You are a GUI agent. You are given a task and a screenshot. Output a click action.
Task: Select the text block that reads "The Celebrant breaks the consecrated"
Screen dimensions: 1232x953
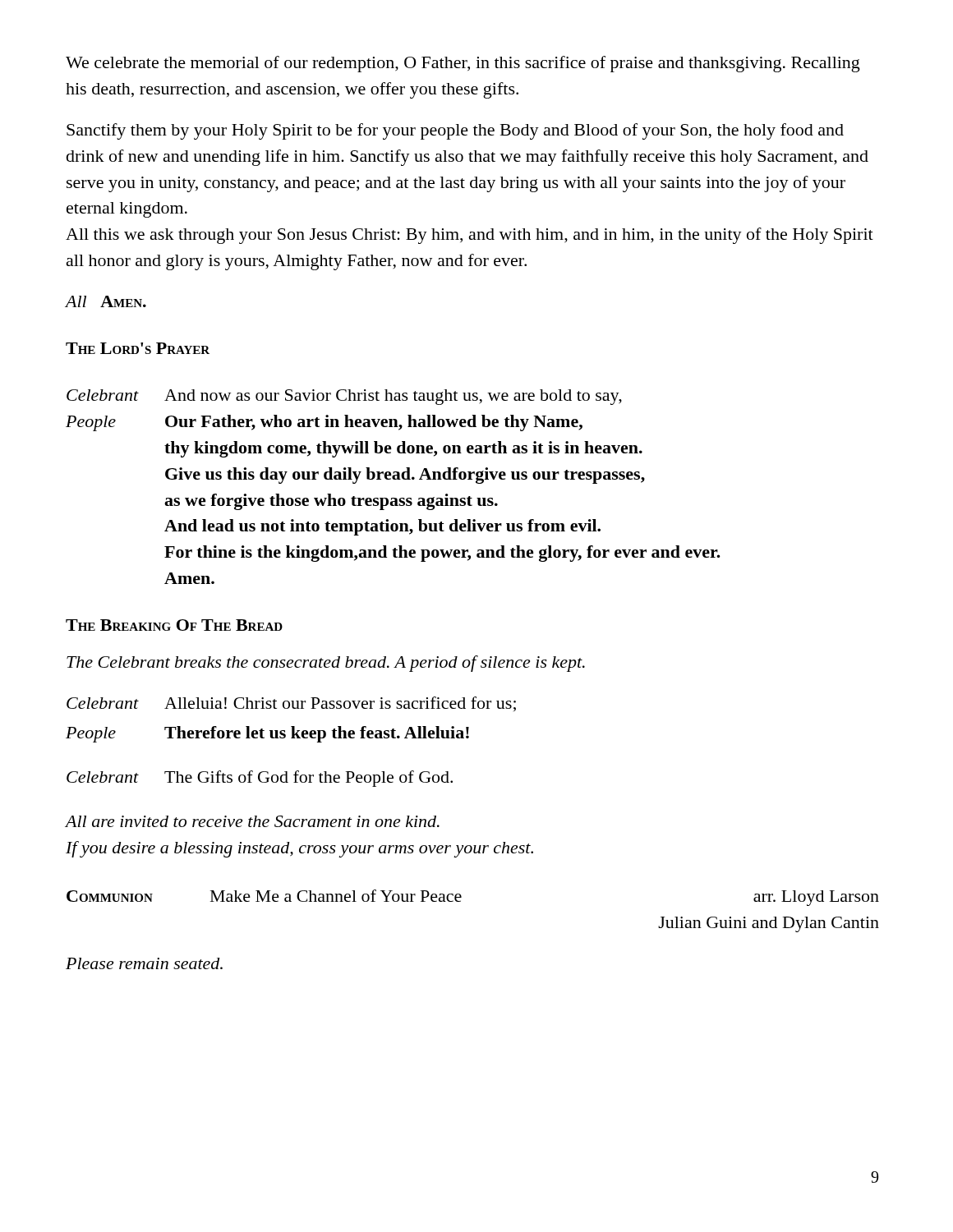(x=326, y=662)
